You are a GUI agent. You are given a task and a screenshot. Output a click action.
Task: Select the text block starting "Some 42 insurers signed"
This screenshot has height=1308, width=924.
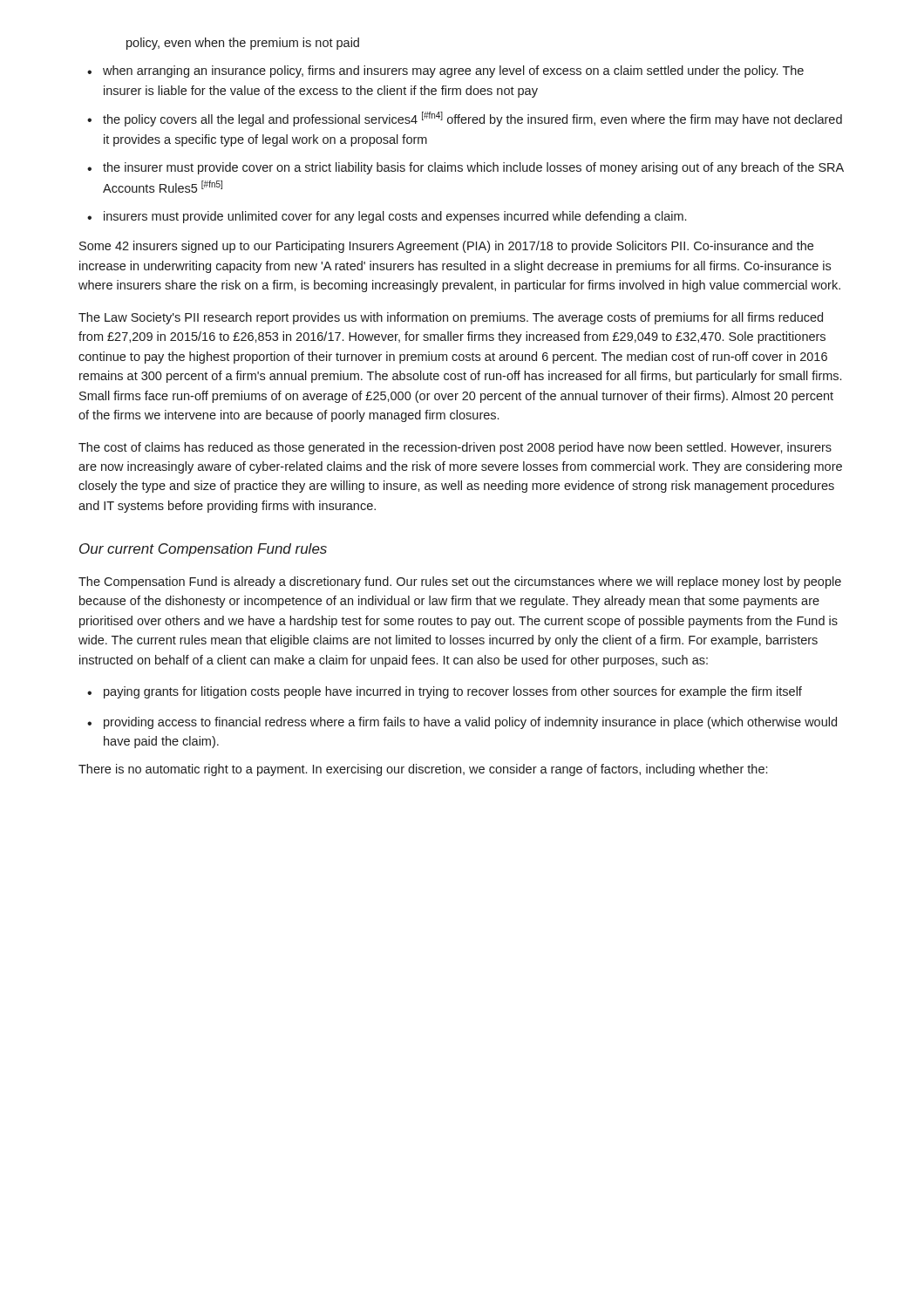pyautogui.click(x=460, y=266)
